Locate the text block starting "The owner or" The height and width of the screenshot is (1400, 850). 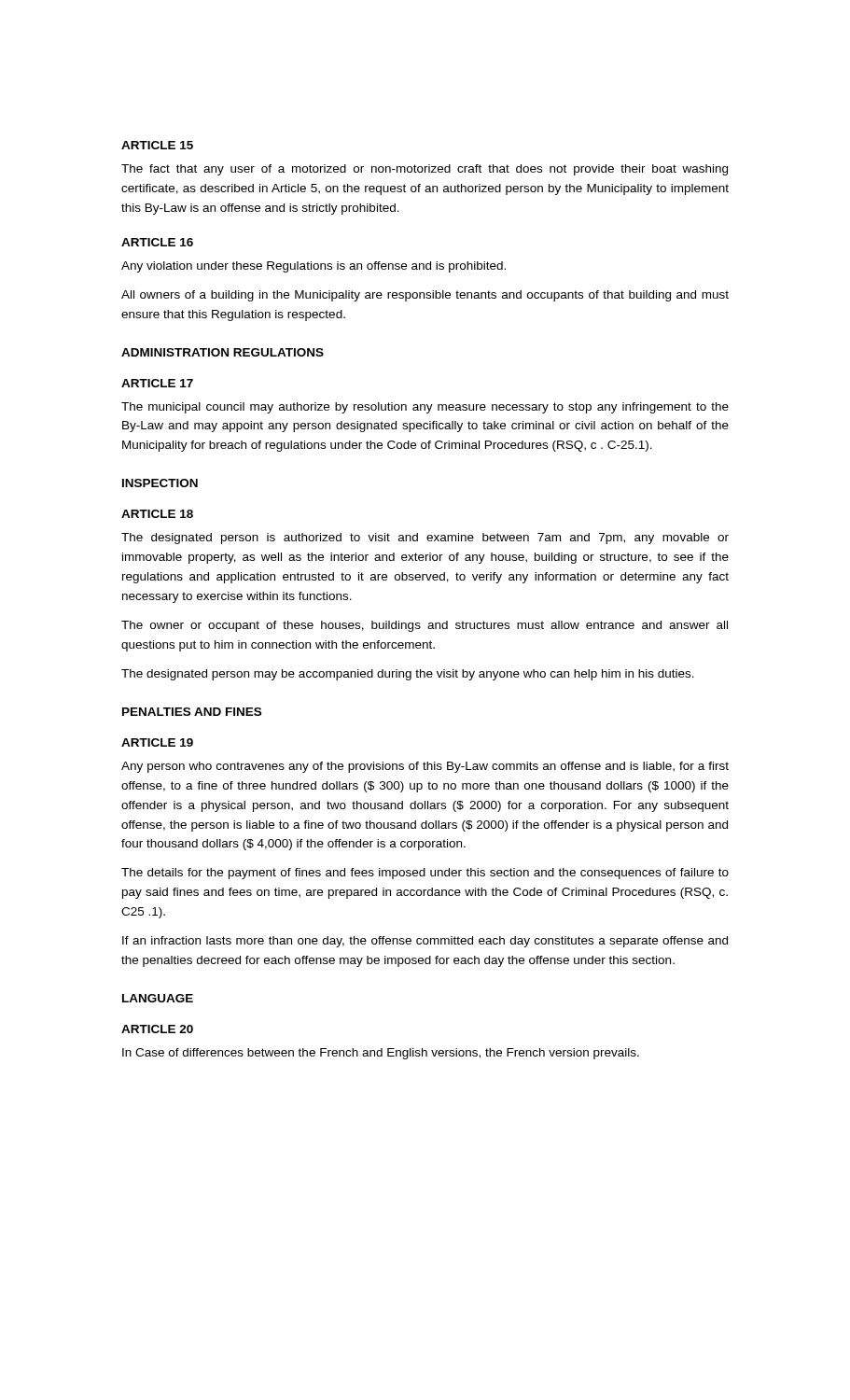[425, 635]
